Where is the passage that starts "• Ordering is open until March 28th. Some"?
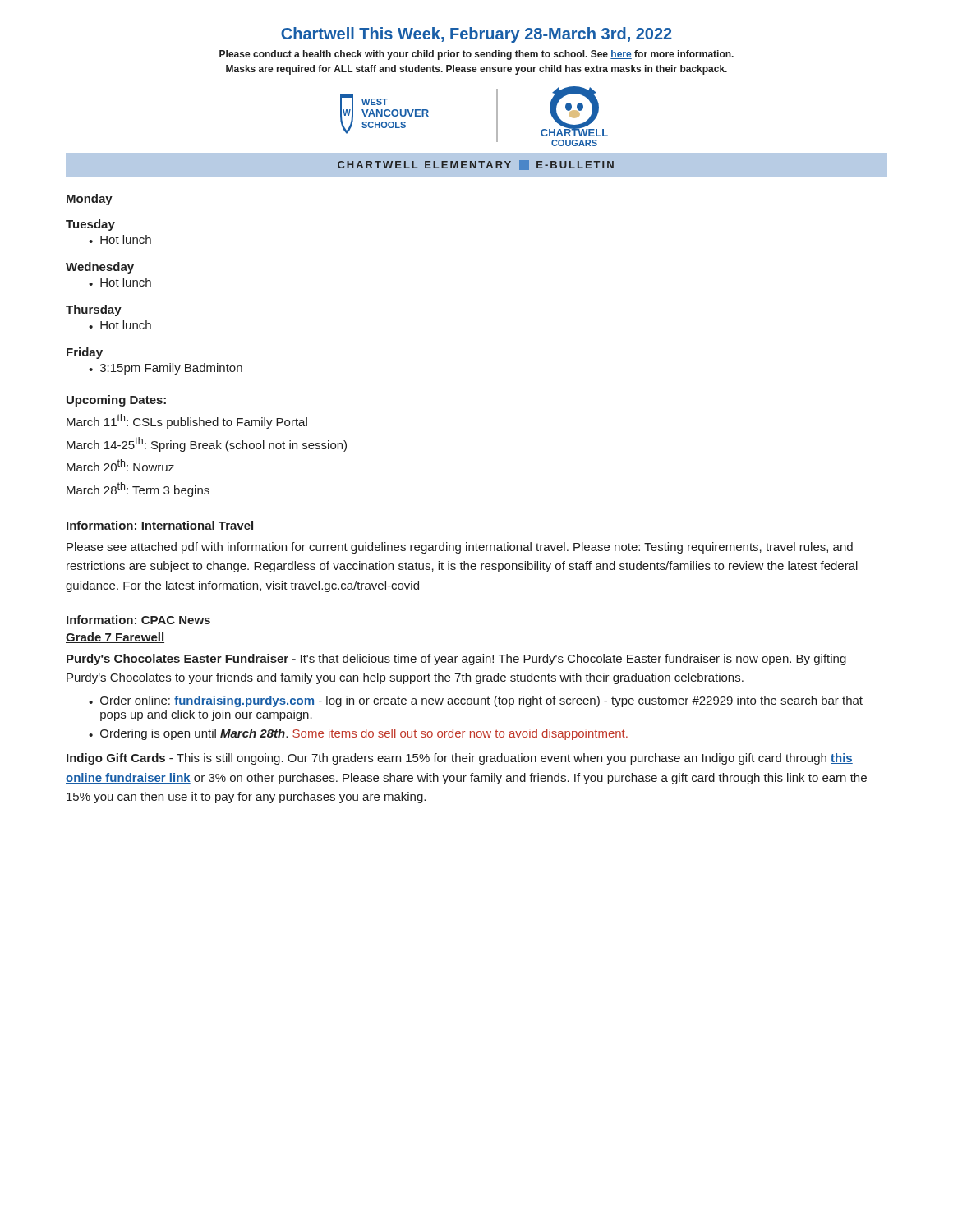This screenshot has height=1232, width=953. 359,734
